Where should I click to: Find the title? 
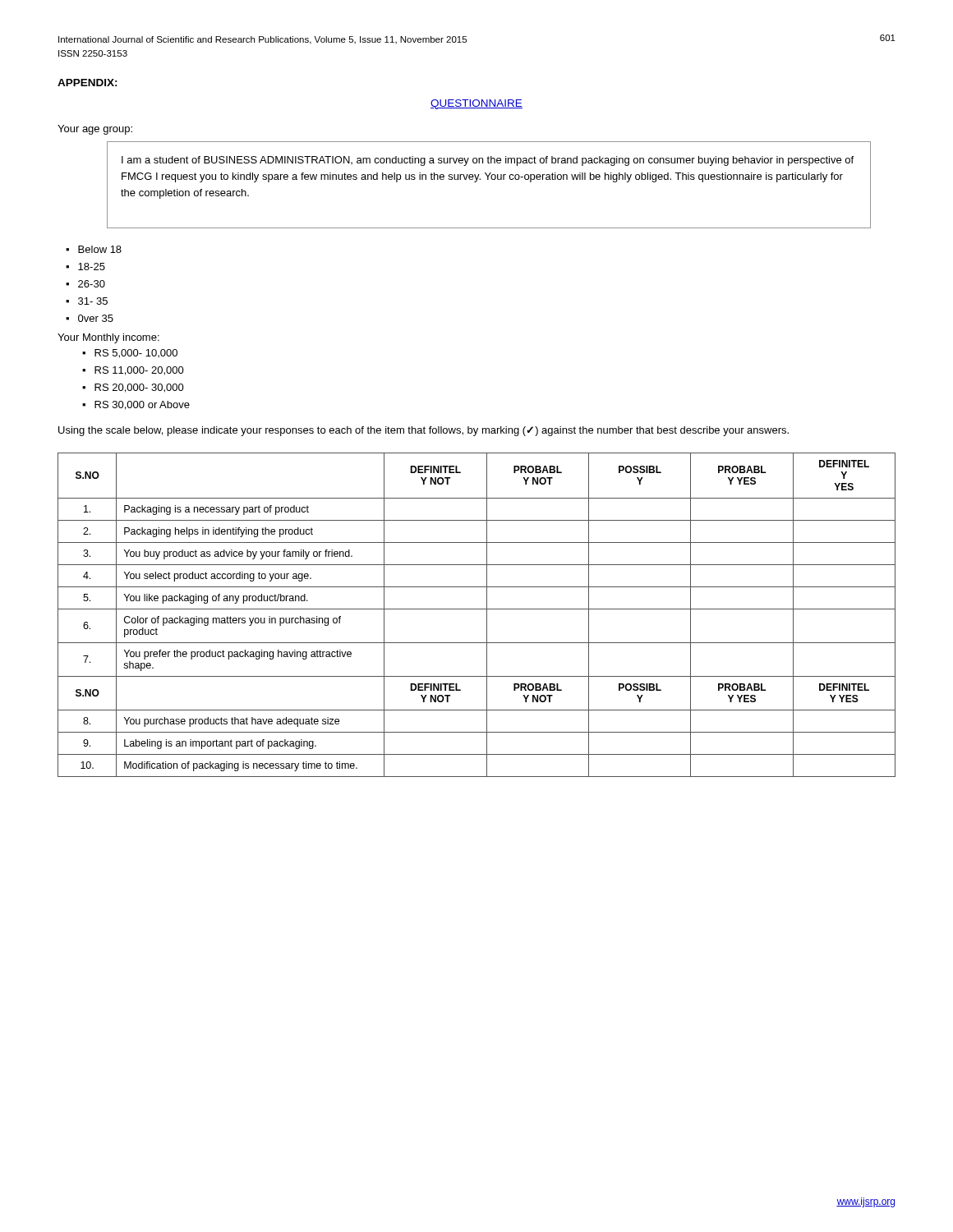click(476, 103)
